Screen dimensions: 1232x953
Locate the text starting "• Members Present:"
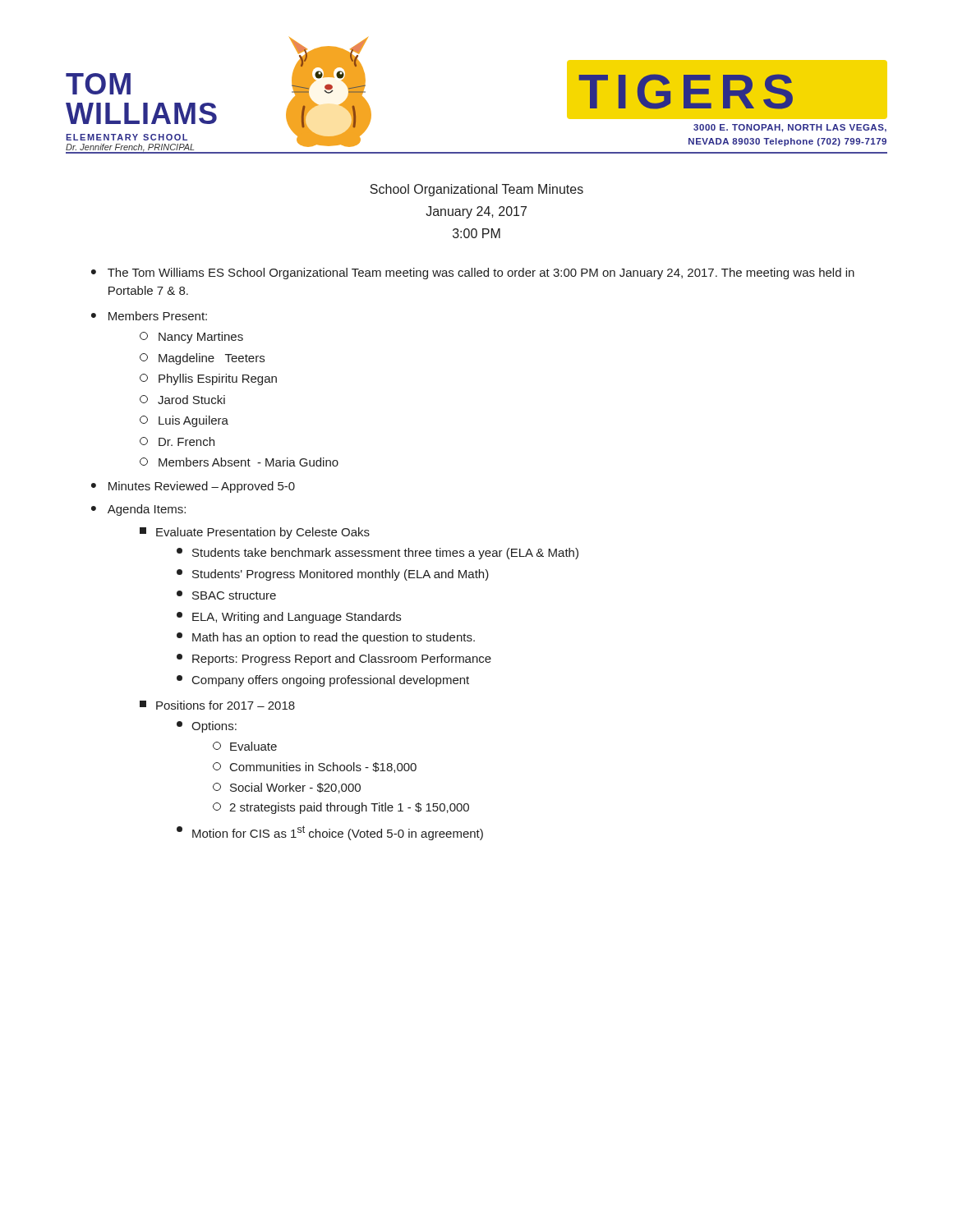pyautogui.click(x=149, y=316)
